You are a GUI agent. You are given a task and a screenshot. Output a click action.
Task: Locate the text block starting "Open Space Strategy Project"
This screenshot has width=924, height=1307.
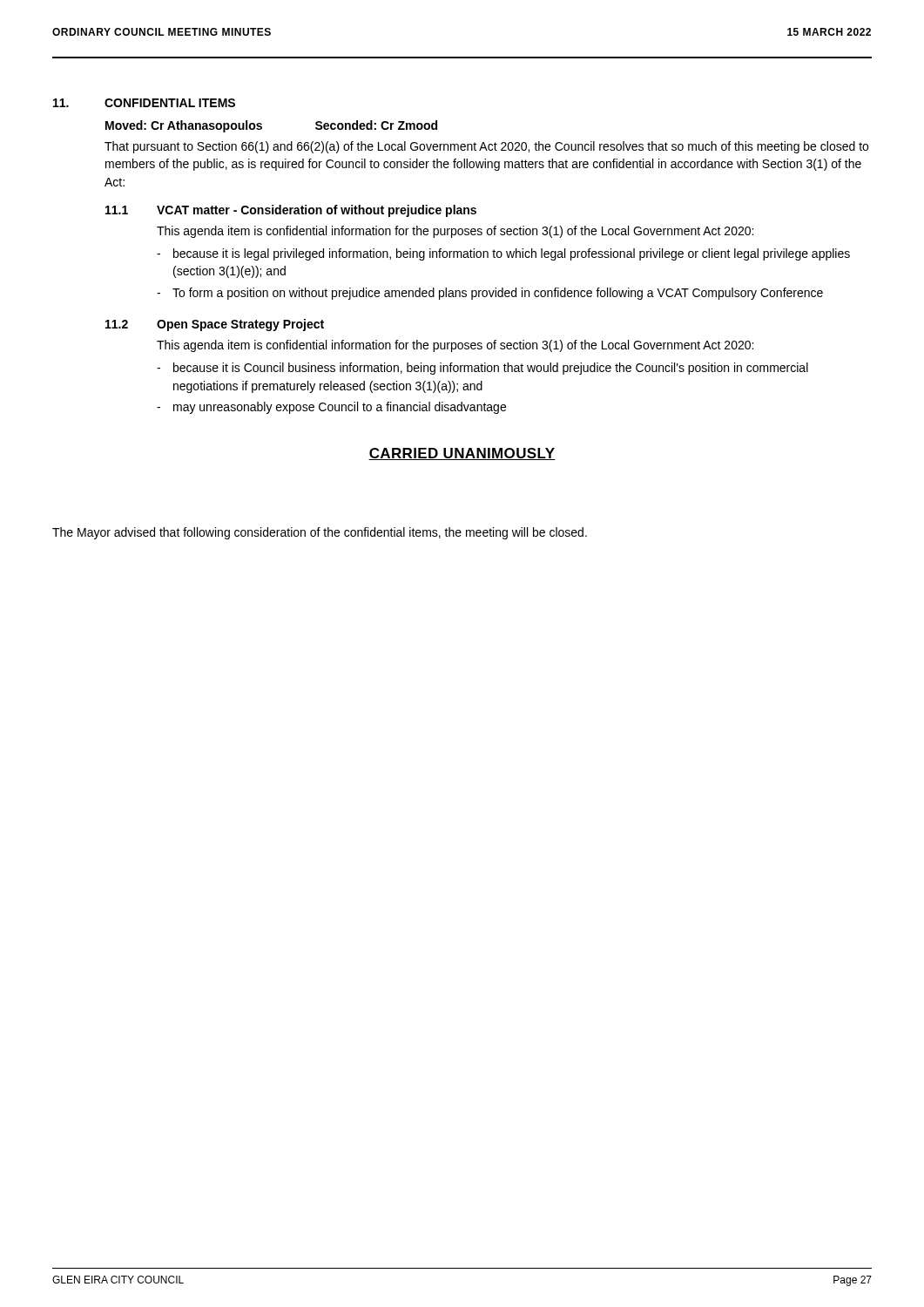[240, 324]
